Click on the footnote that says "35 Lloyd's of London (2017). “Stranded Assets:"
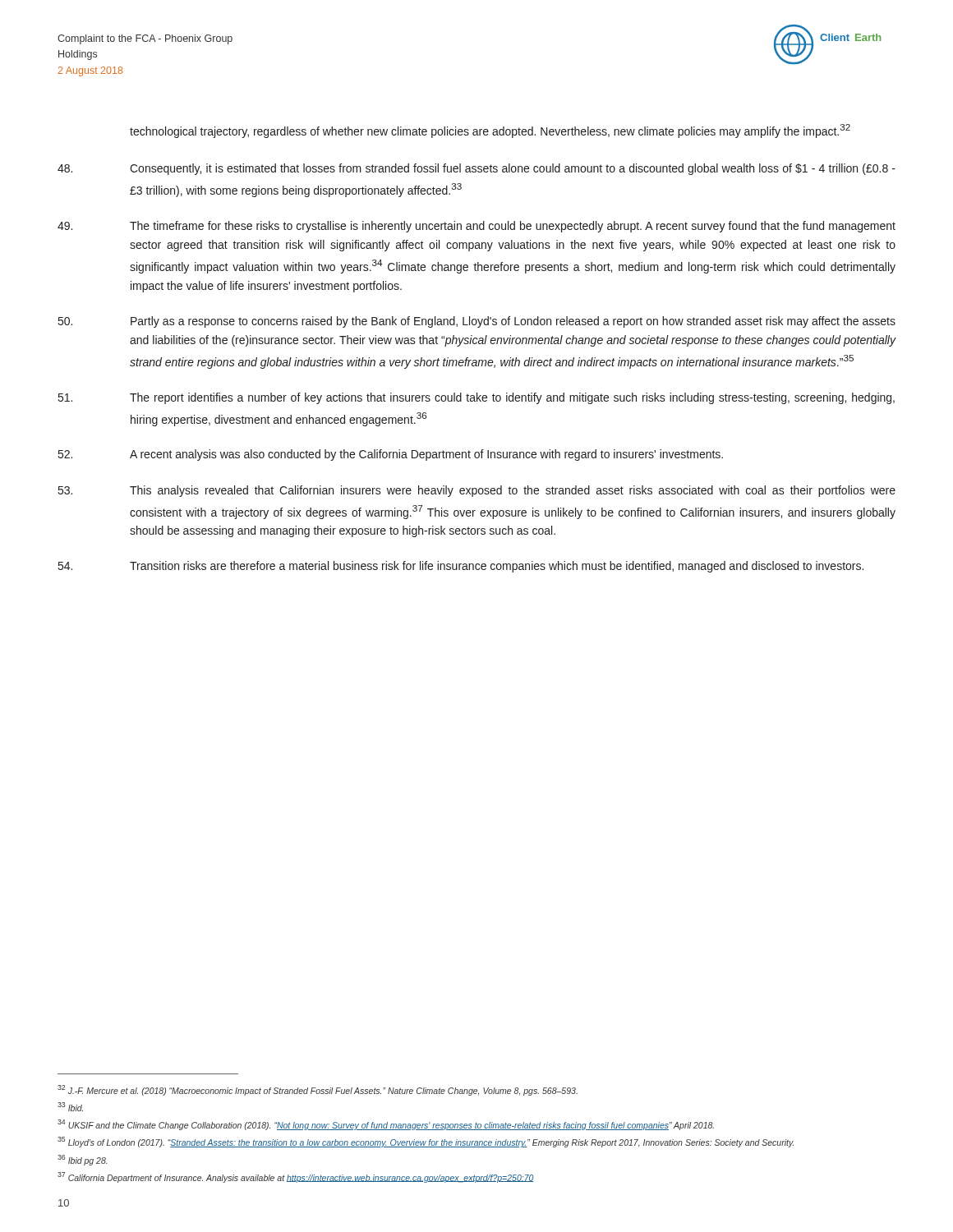The height and width of the screenshot is (1232, 953). click(x=426, y=1141)
